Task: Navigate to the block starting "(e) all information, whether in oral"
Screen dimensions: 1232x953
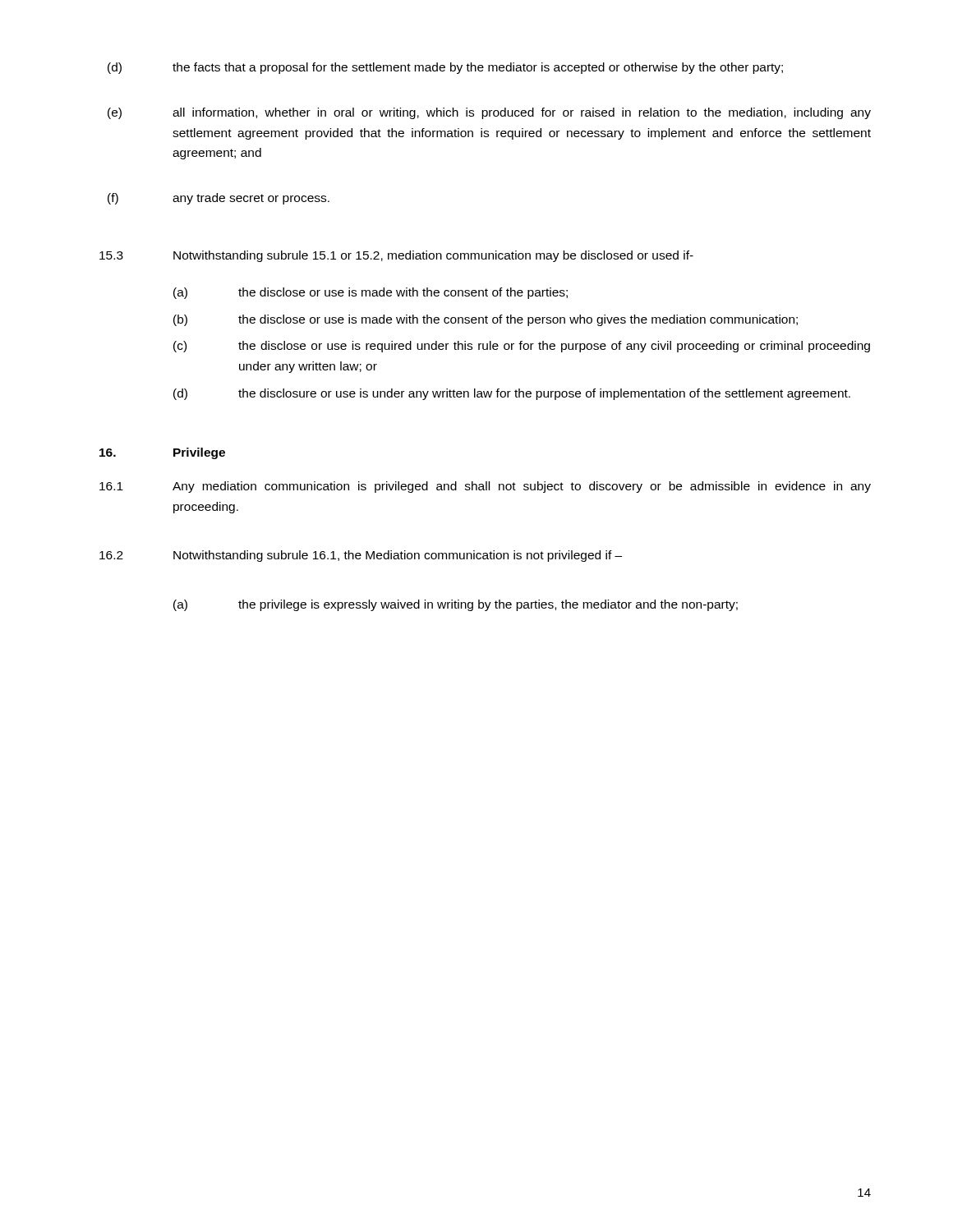Action: 485,133
